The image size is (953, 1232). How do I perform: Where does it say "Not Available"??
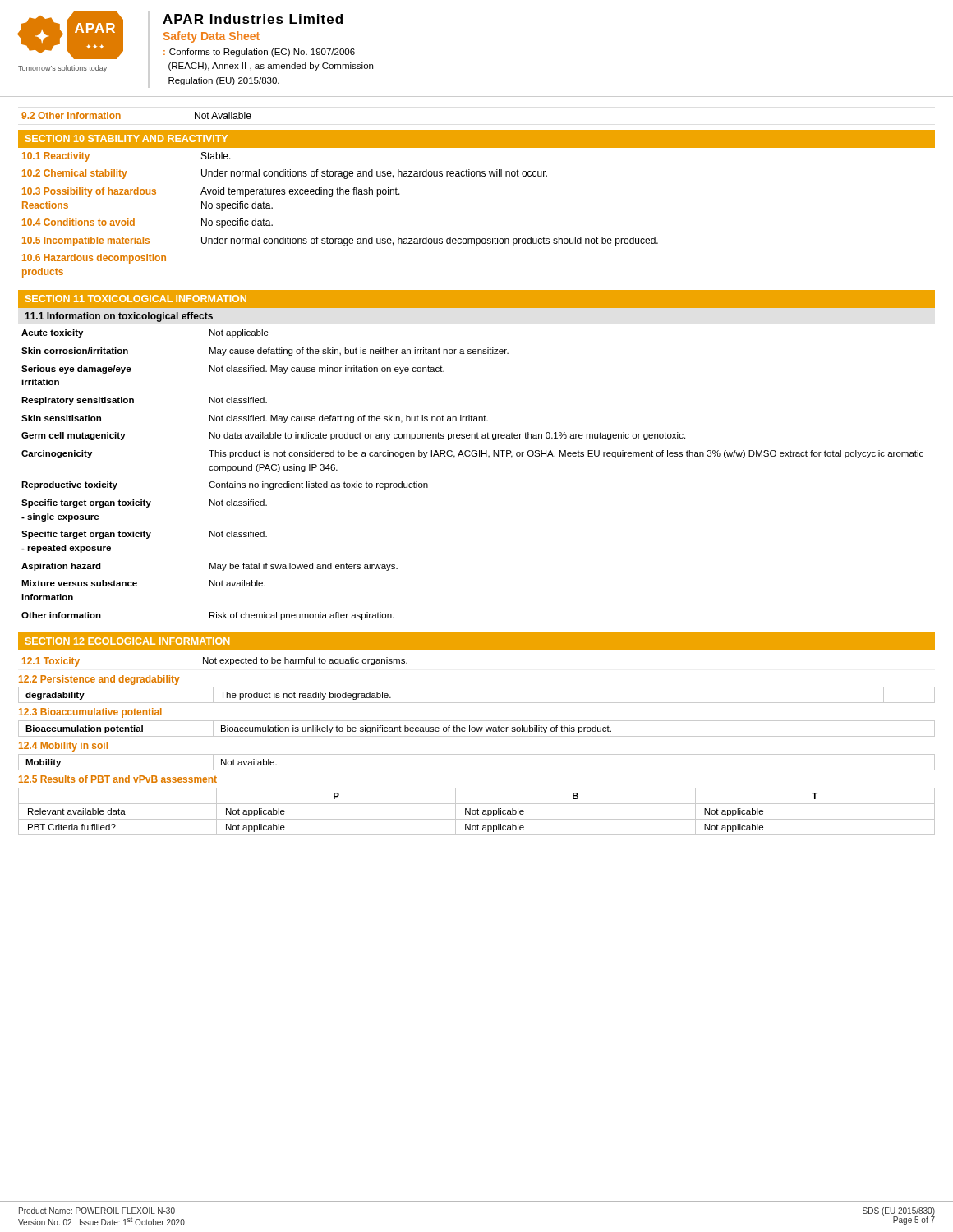point(223,116)
